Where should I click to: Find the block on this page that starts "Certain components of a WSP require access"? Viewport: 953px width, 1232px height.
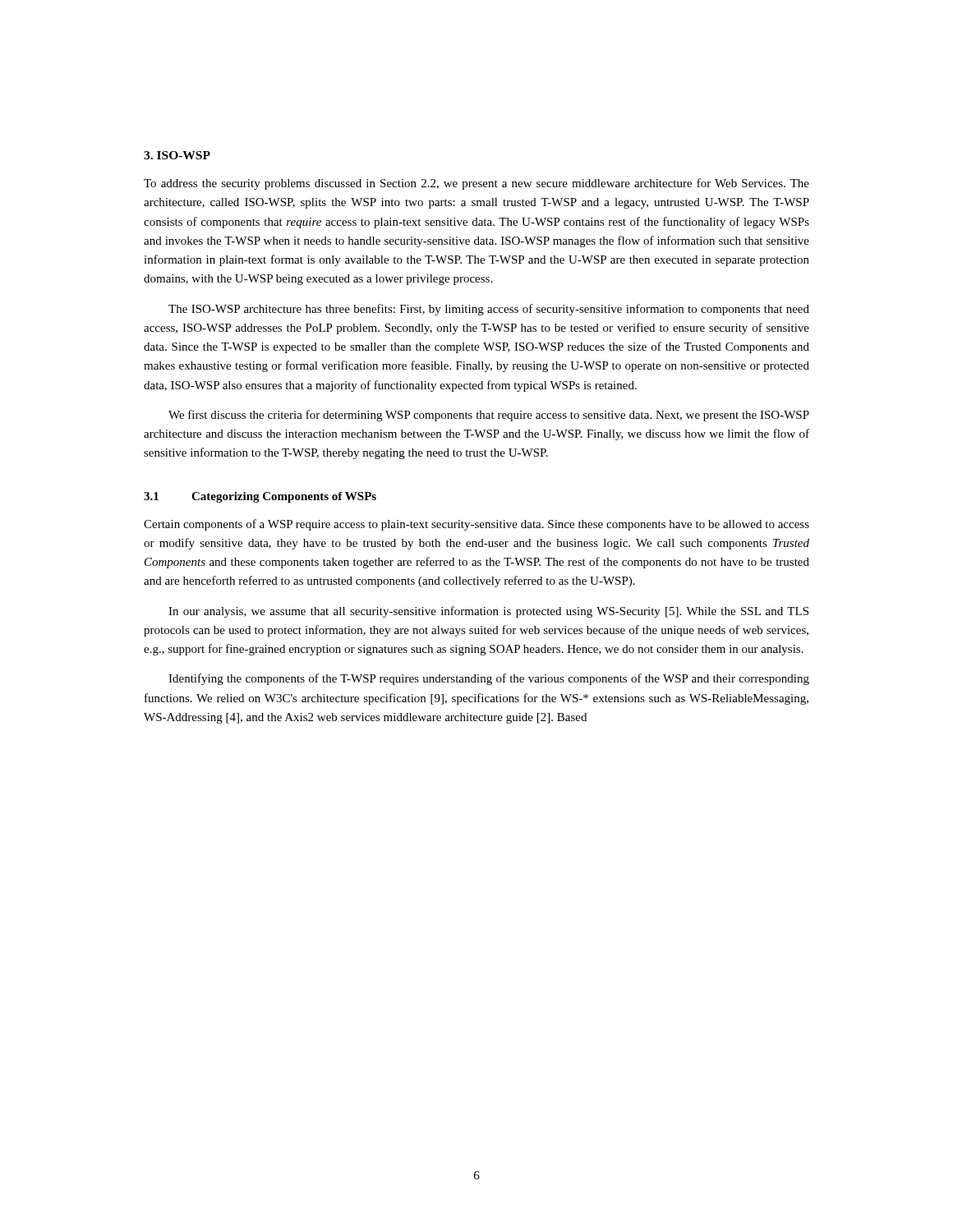coord(476,553)
